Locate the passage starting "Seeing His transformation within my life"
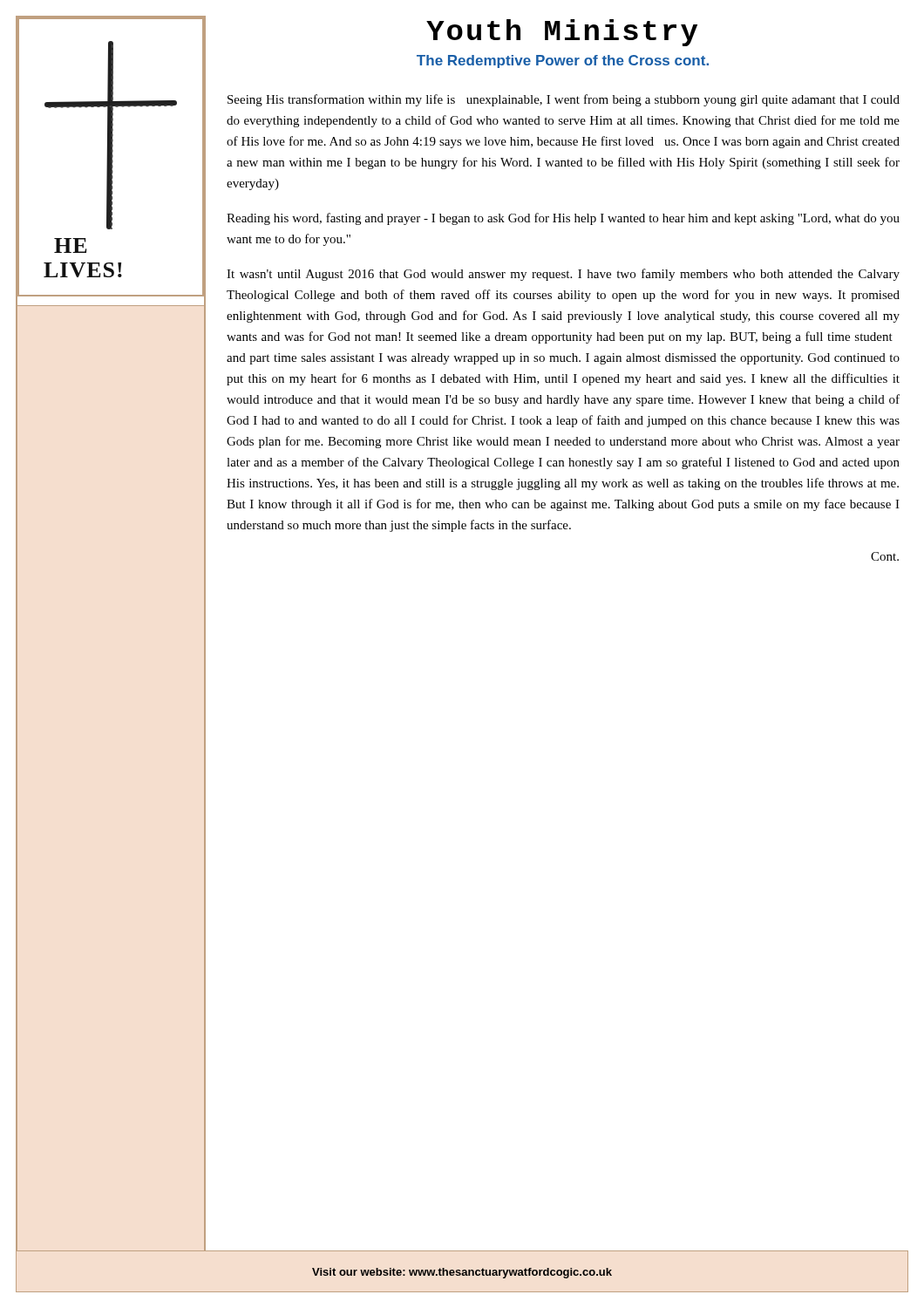 click(x=563, y=141)
